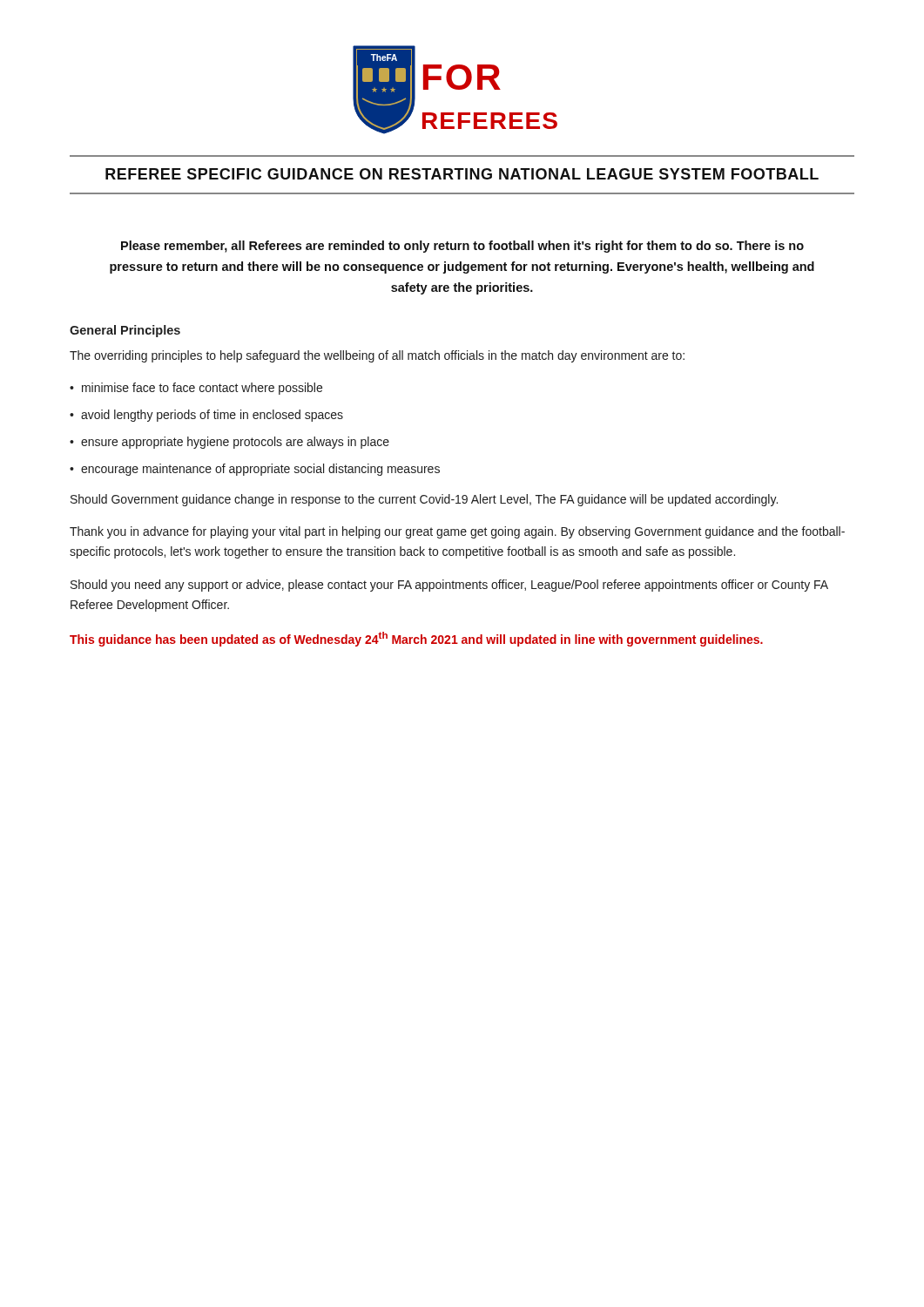Viewport: 924px width, 1307px height.
Task: Find the text starting "The overriding principles to help safeguard the"
Action: click(378, 355)
